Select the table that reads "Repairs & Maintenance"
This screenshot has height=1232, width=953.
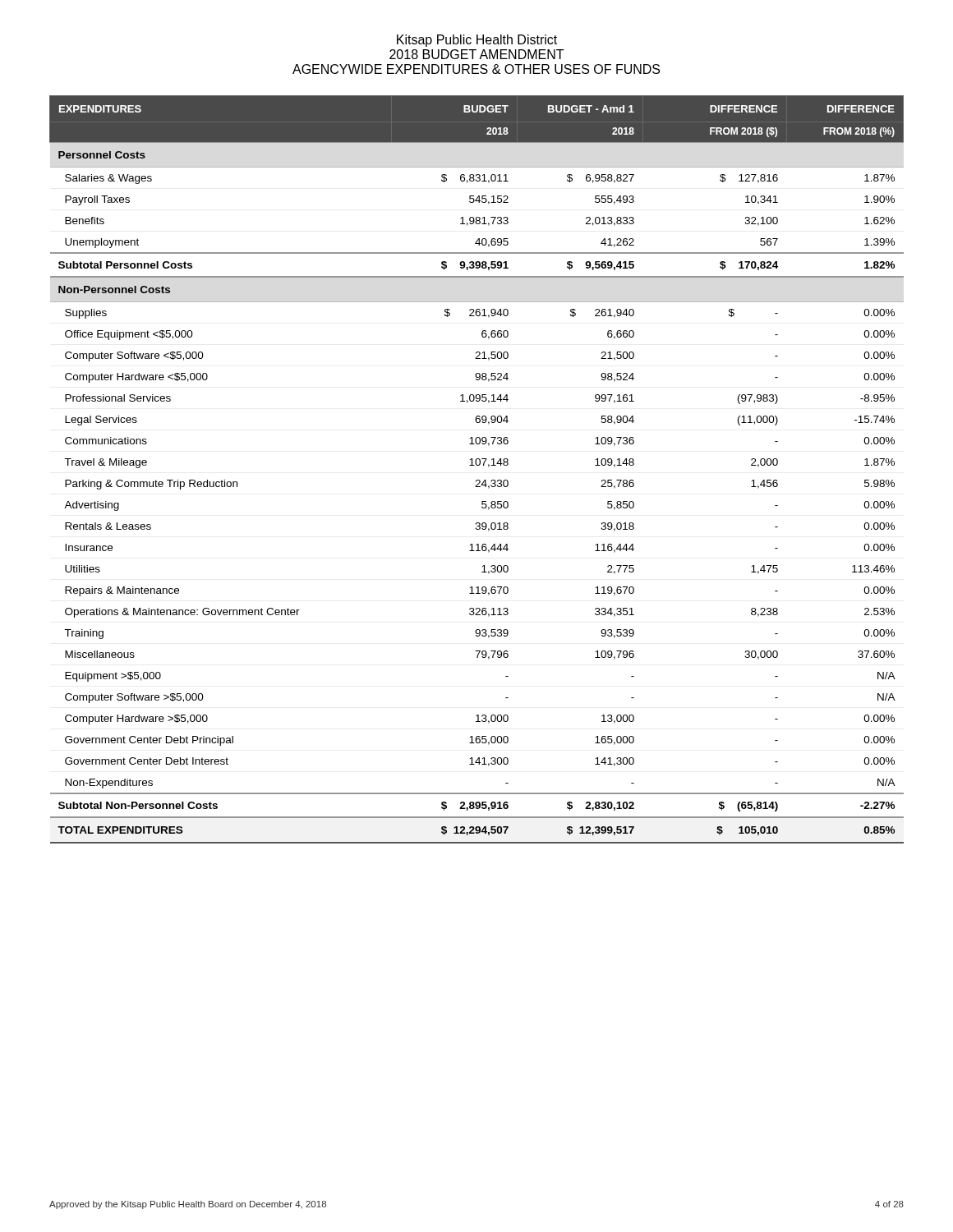click(476, 469)
